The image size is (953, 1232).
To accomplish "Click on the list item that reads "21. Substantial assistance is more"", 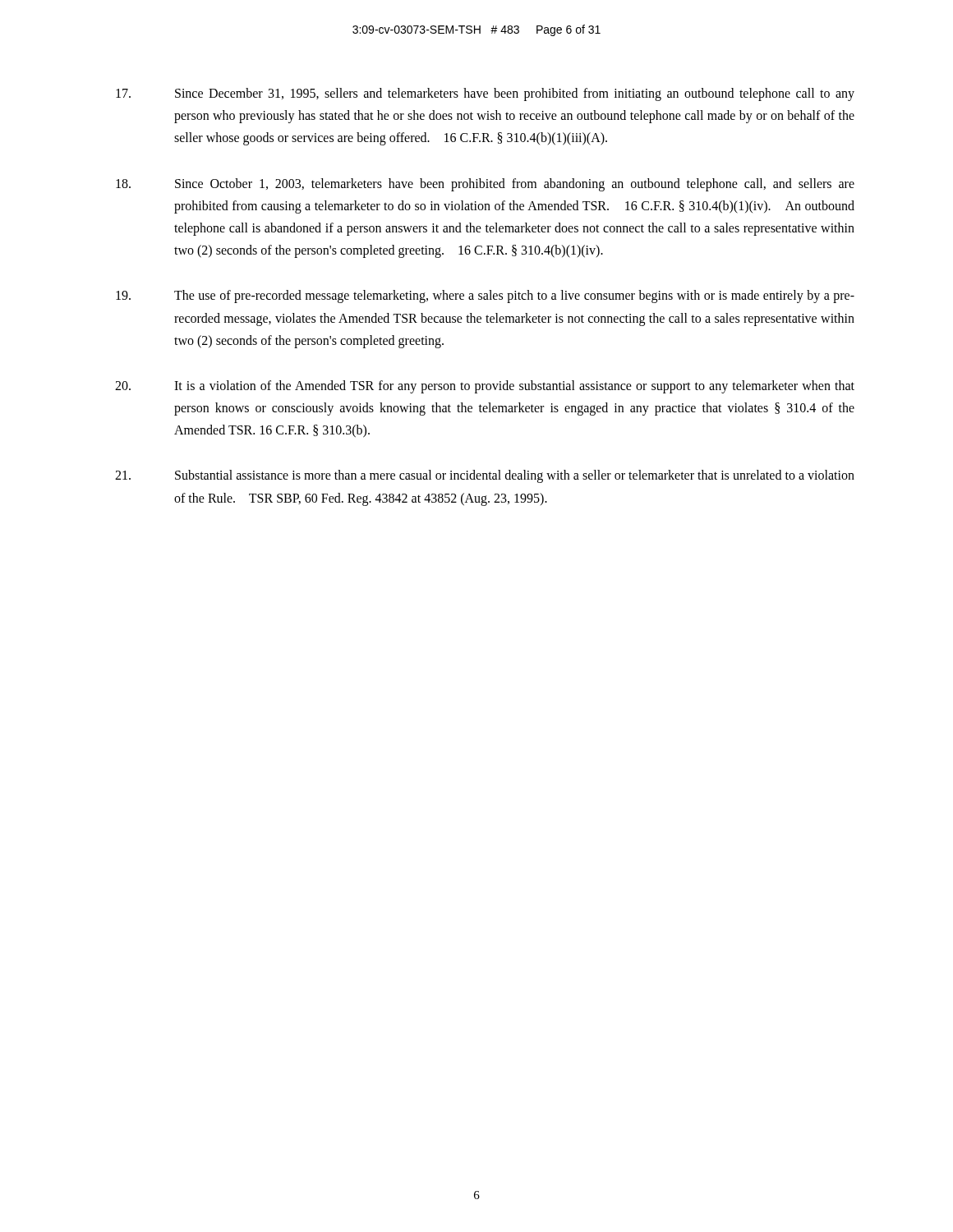I will (x=485, y=487).
